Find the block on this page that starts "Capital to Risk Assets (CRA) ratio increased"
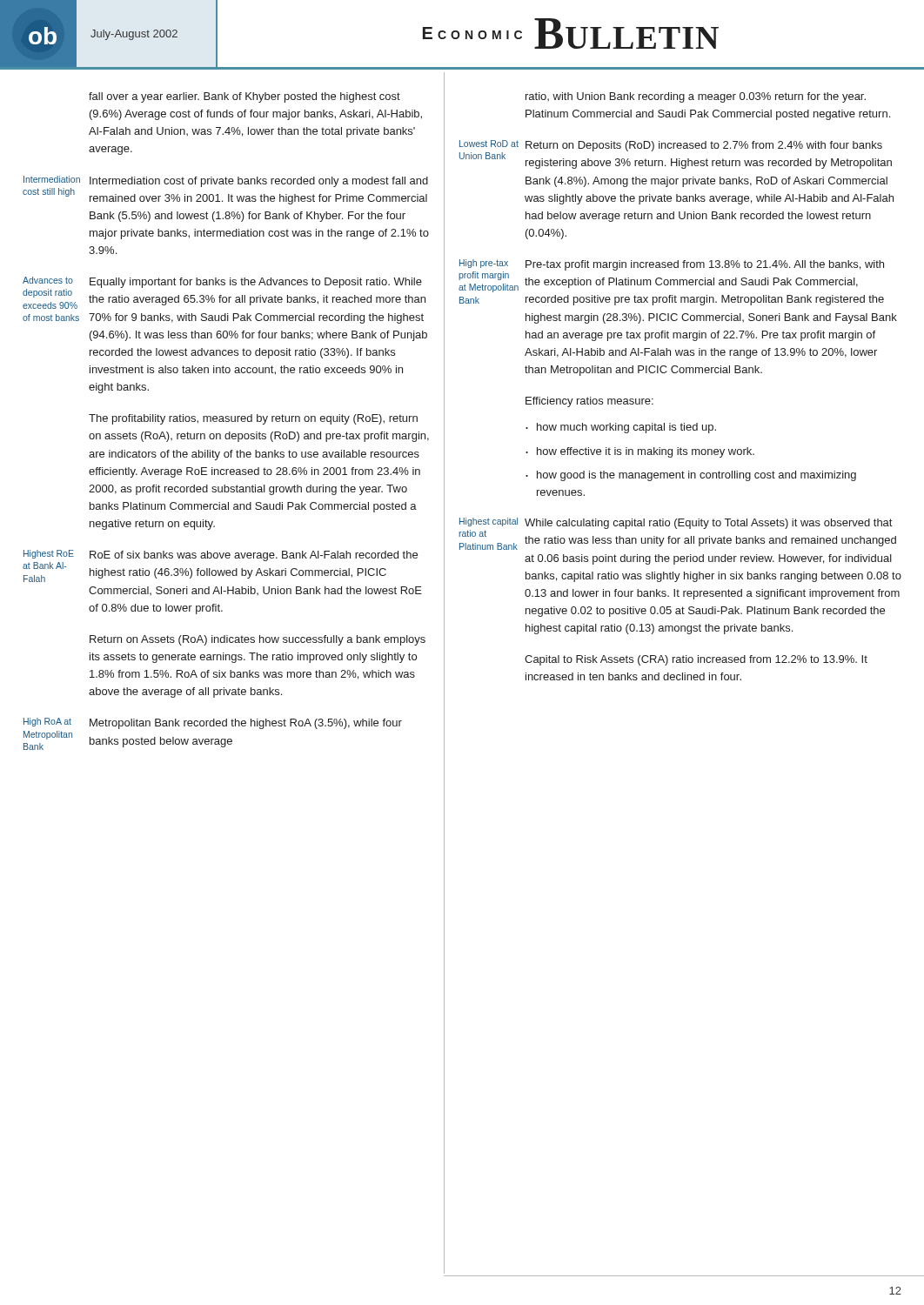Screen dimensions: 1305x924 point(696,668)
